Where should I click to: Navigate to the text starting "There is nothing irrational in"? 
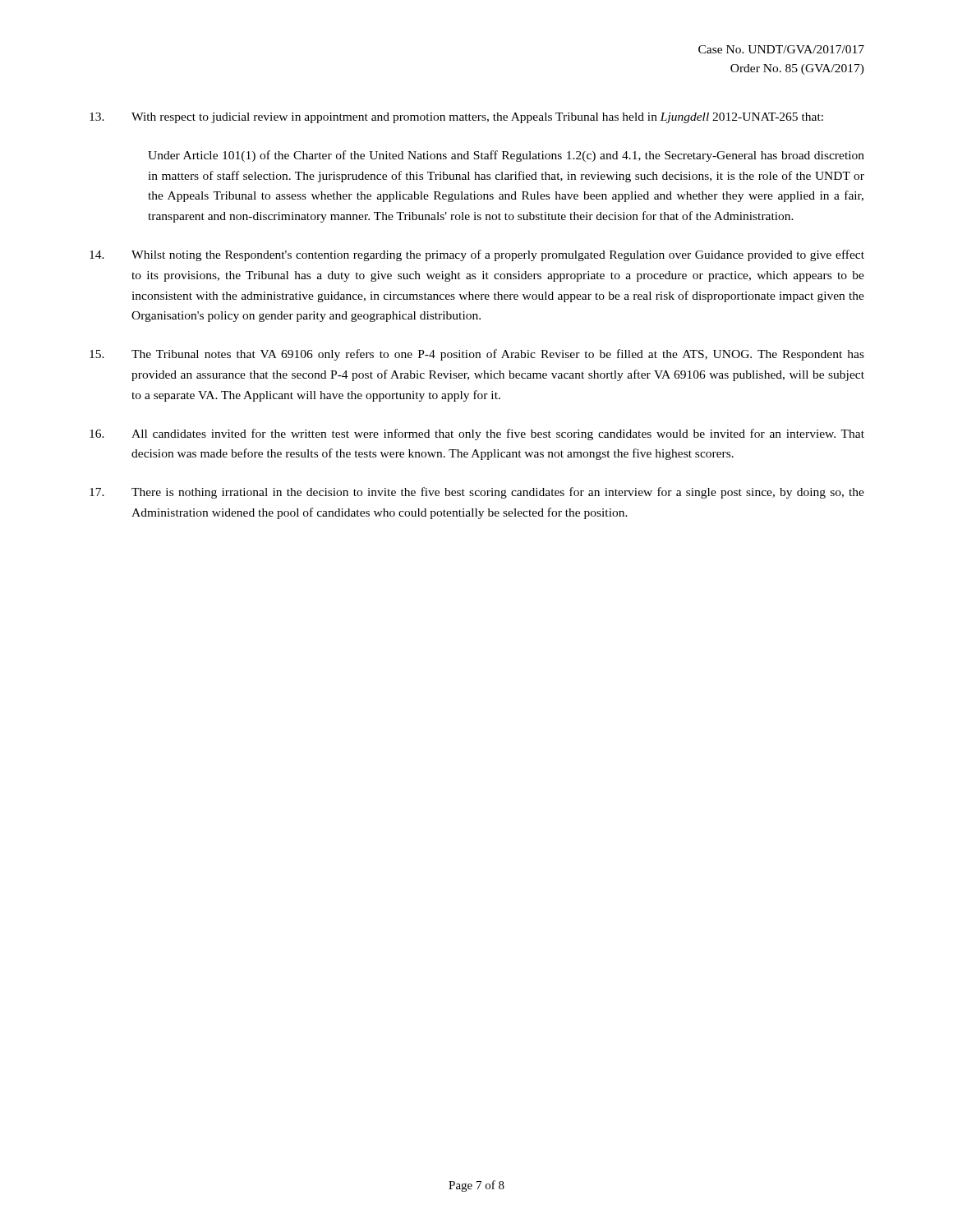476,503
